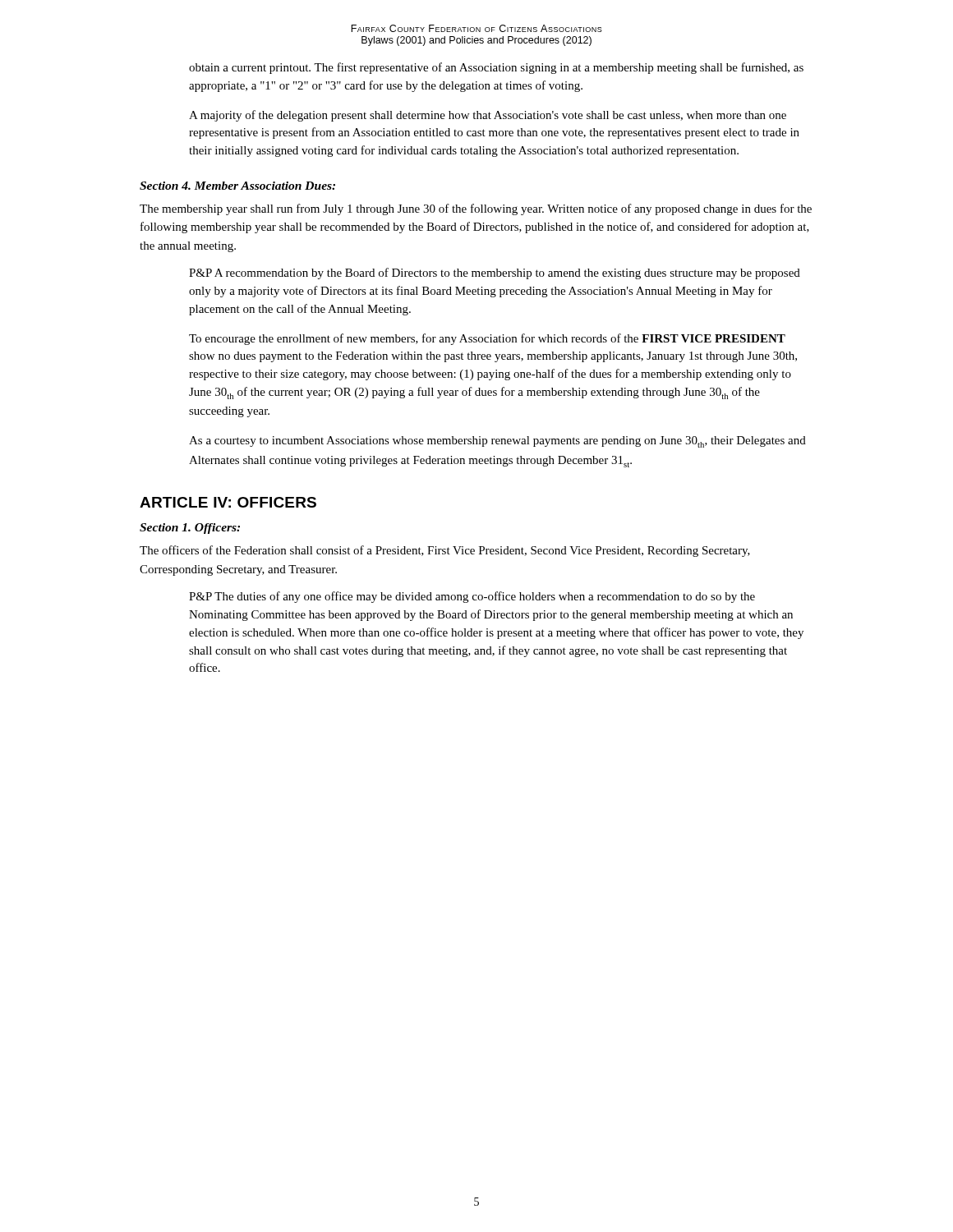Locate the block of text that opens with "A majority of the delegation present shall determine"

click(494, 132)
